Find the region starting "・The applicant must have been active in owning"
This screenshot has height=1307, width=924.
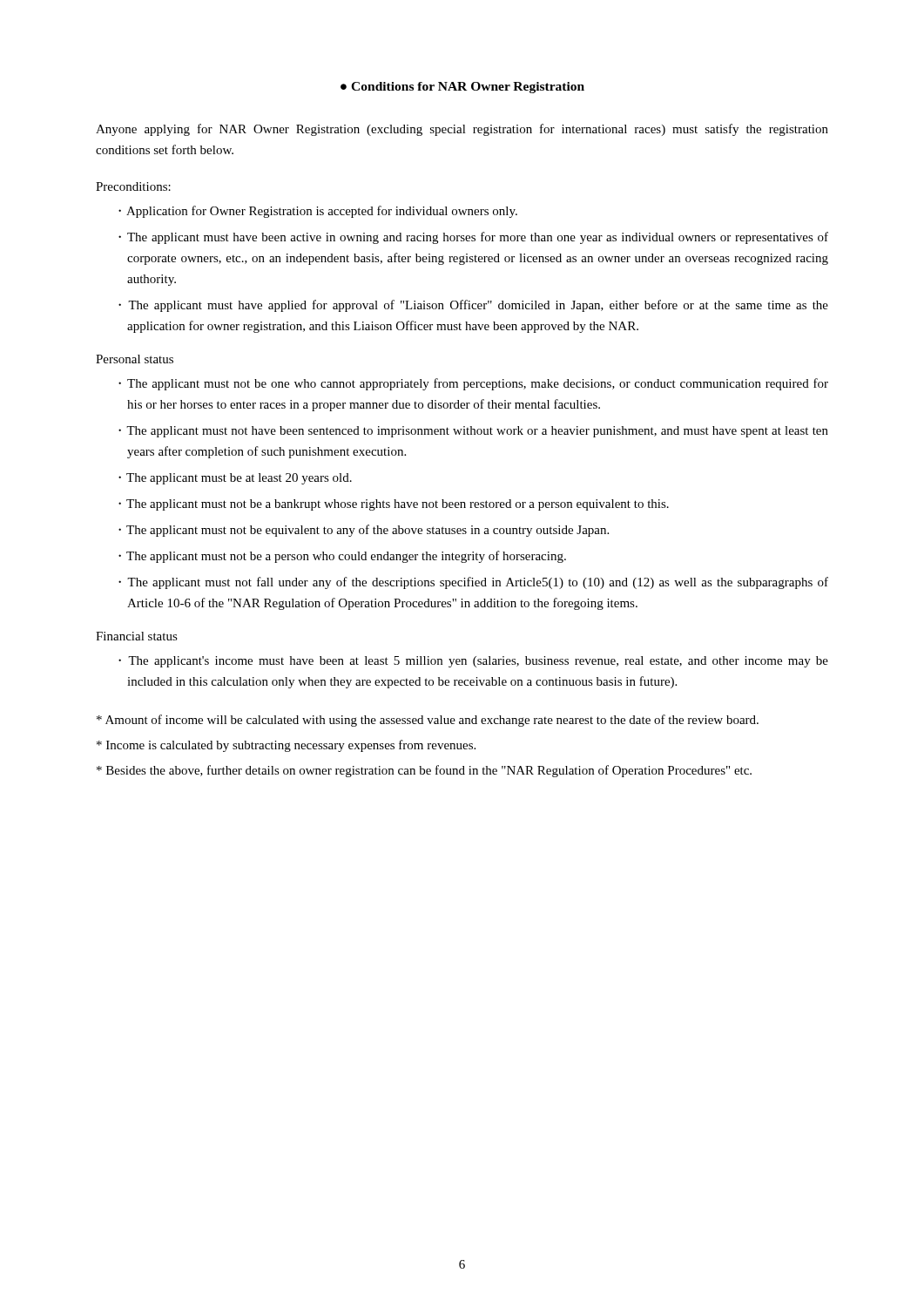click(x=471, y=258)
